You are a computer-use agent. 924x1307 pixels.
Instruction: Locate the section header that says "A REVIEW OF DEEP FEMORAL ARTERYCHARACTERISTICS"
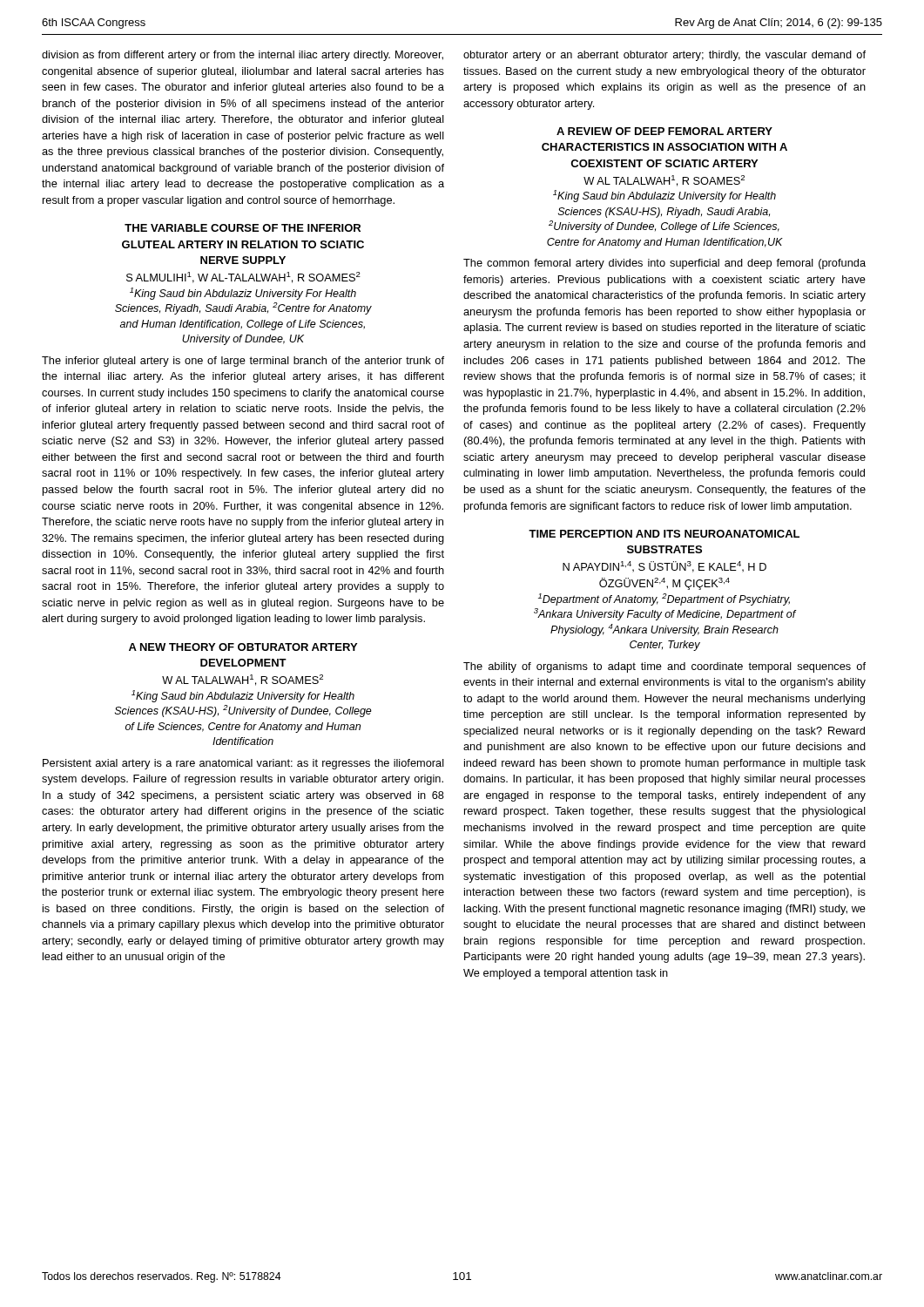pos(664,148)
